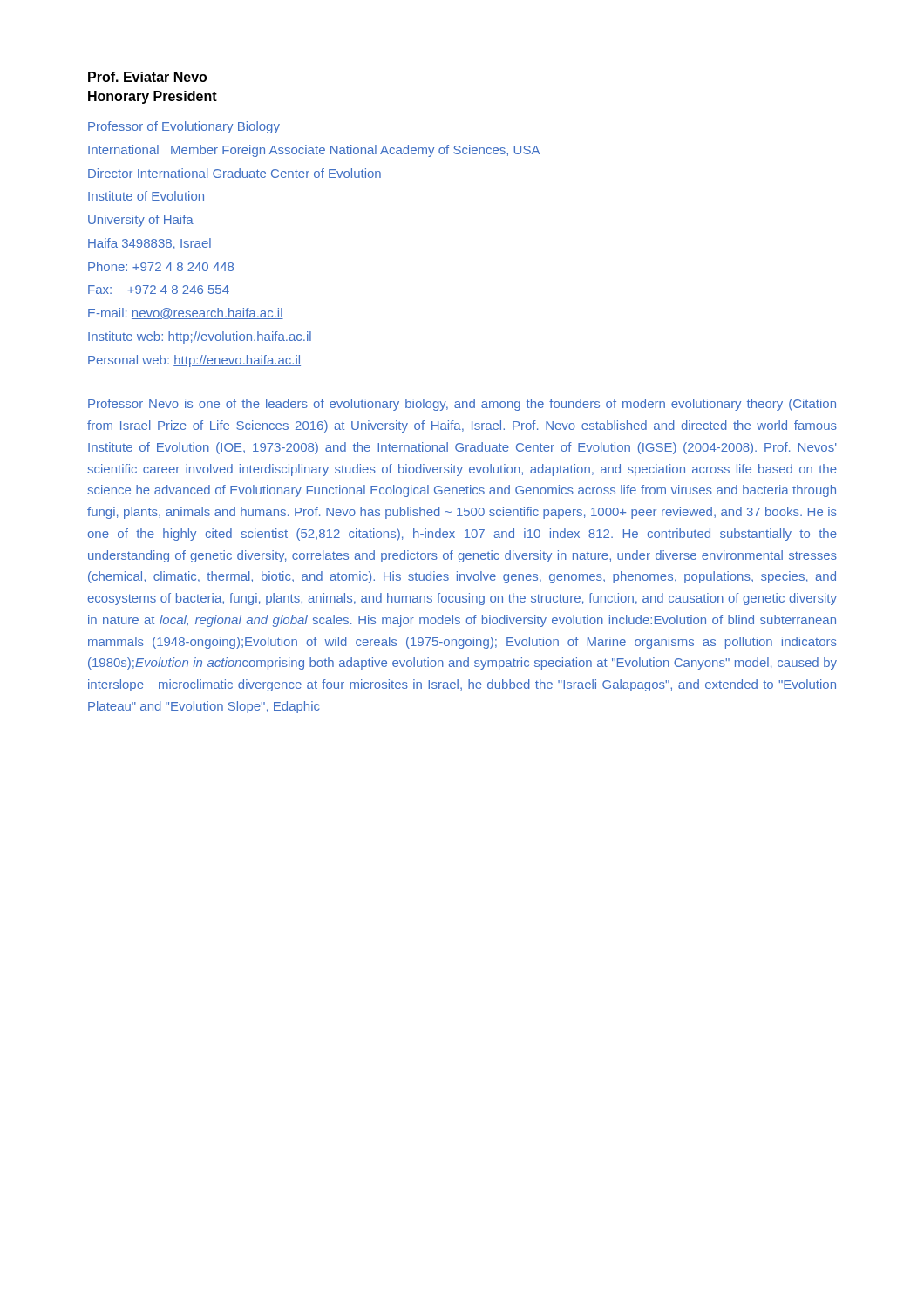Click on the region starting "Haifa 3498838, Israel"

pyautogui.click(x=149, y=244)
